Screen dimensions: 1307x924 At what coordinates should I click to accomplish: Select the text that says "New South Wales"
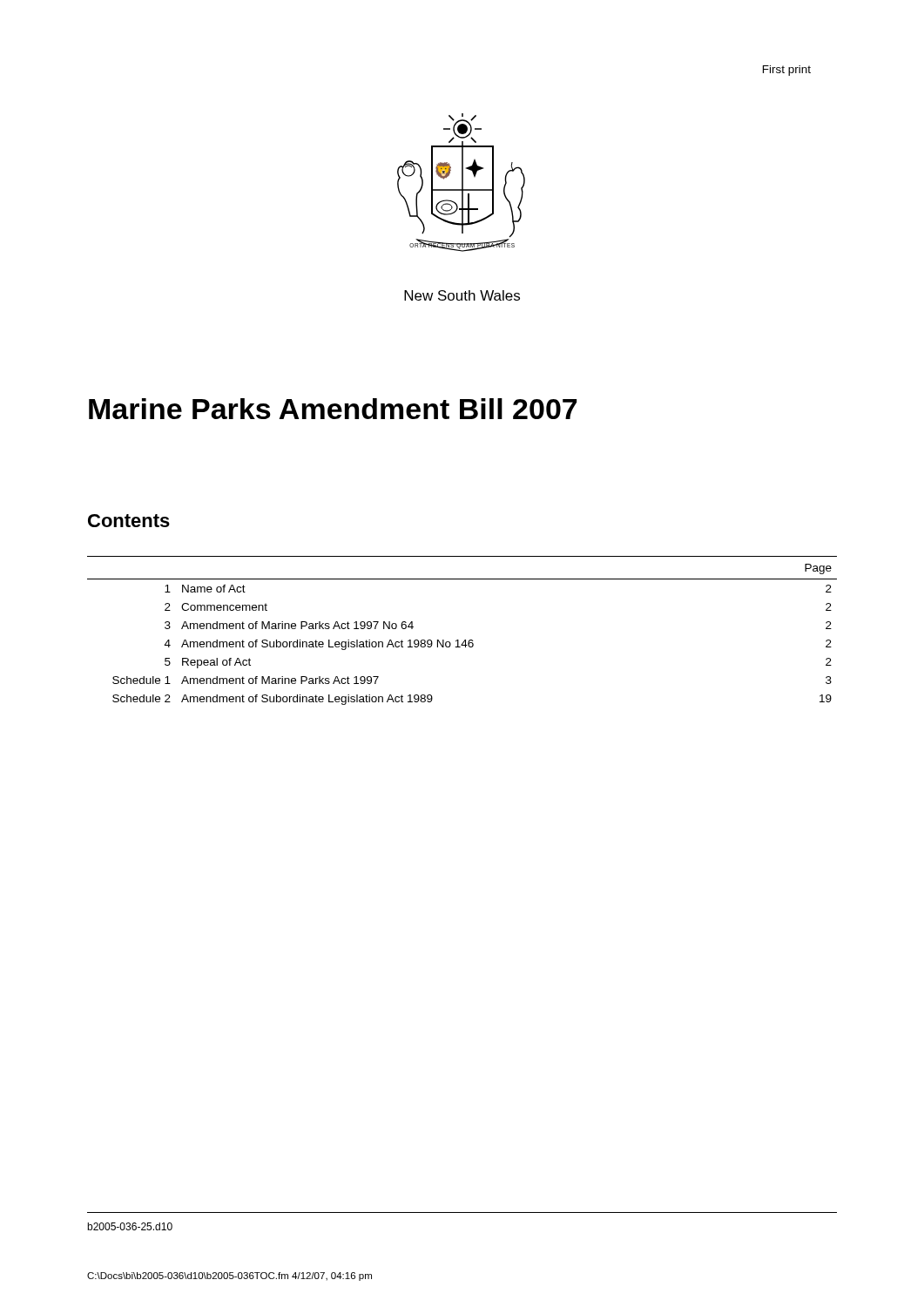(462, 296)
